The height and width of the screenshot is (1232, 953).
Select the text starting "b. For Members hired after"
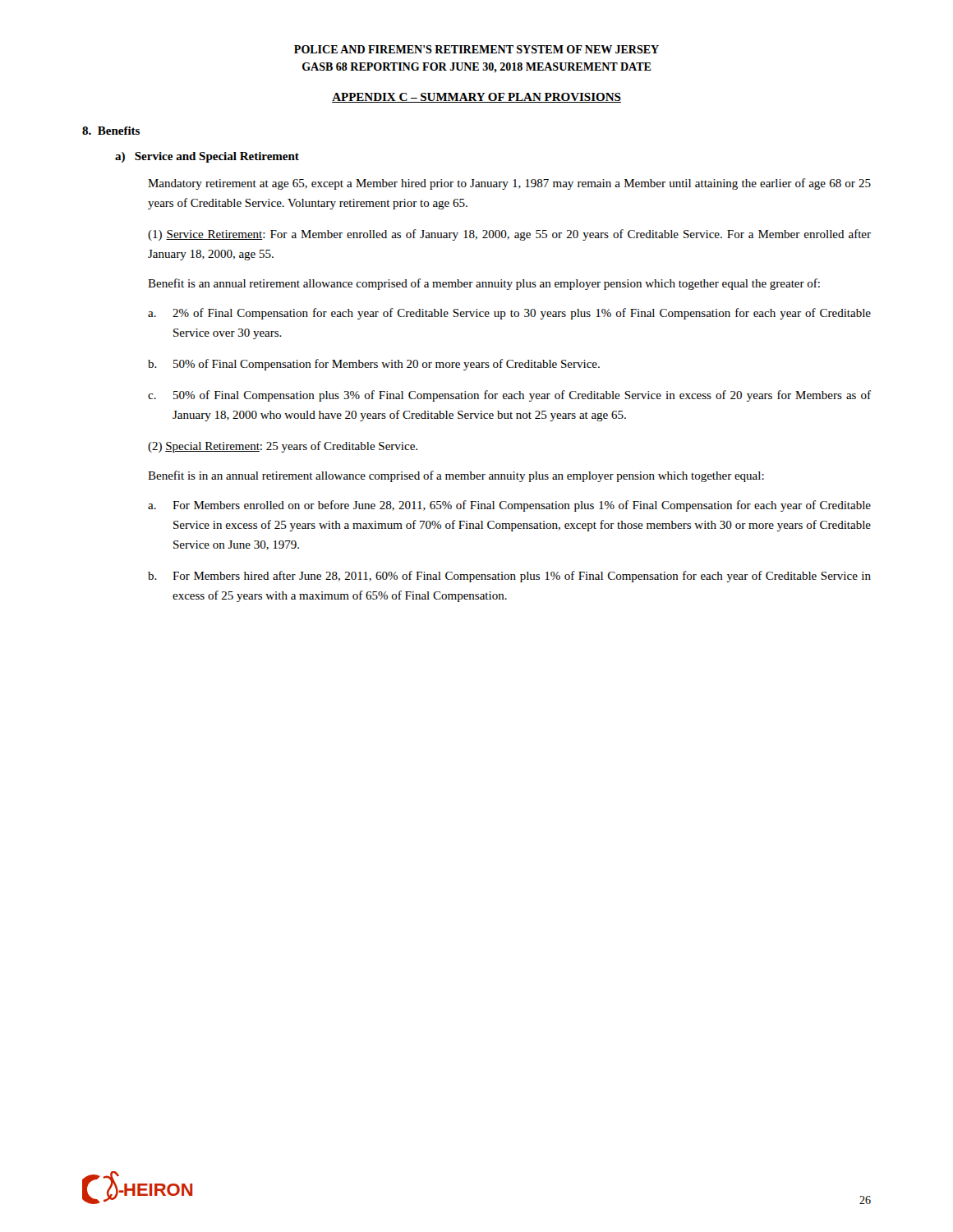522,584
